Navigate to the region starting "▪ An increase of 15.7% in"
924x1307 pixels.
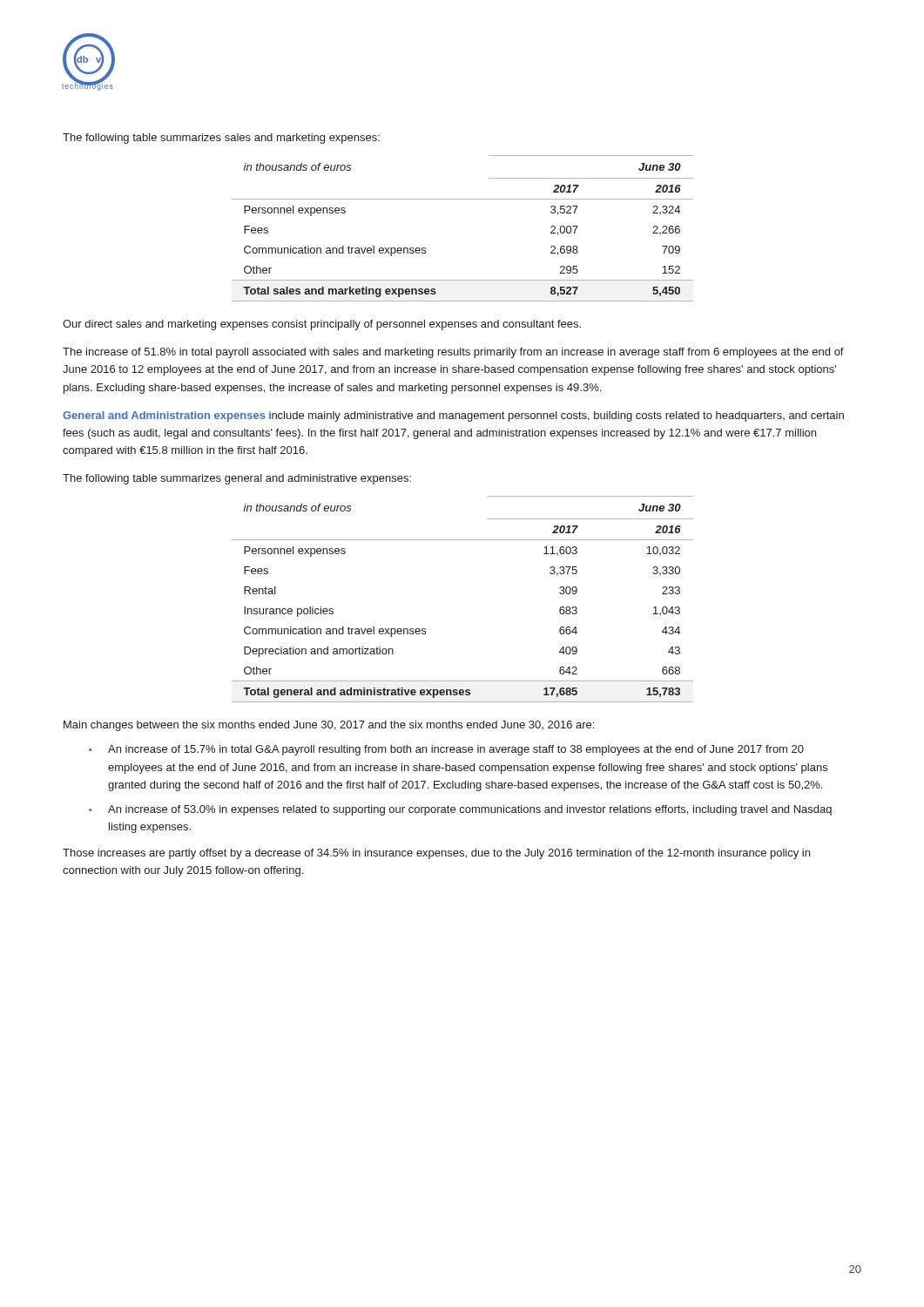click(475, 767)
